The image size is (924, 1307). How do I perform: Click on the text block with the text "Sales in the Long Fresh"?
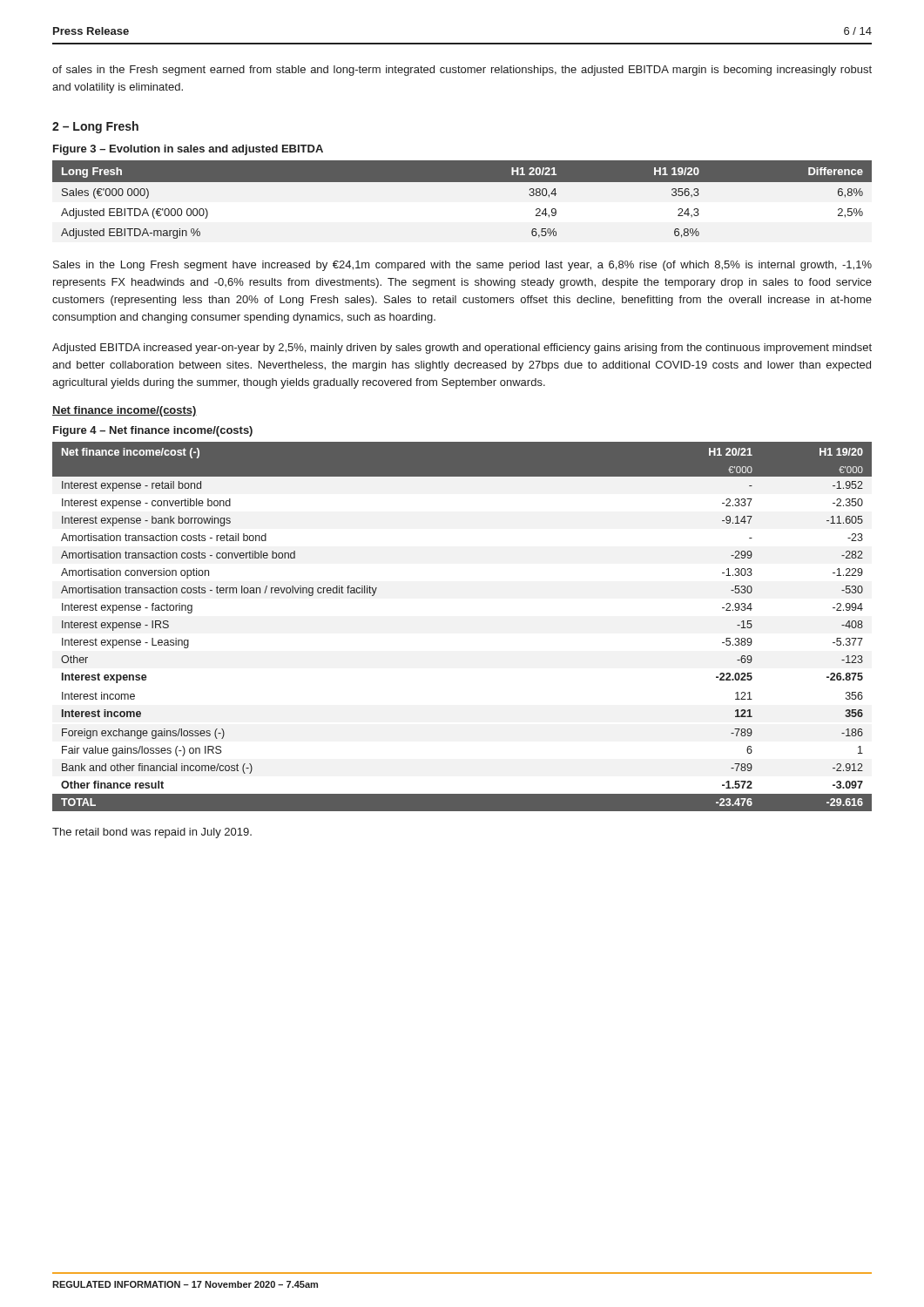pyautogui.click(x=462, y=291)
